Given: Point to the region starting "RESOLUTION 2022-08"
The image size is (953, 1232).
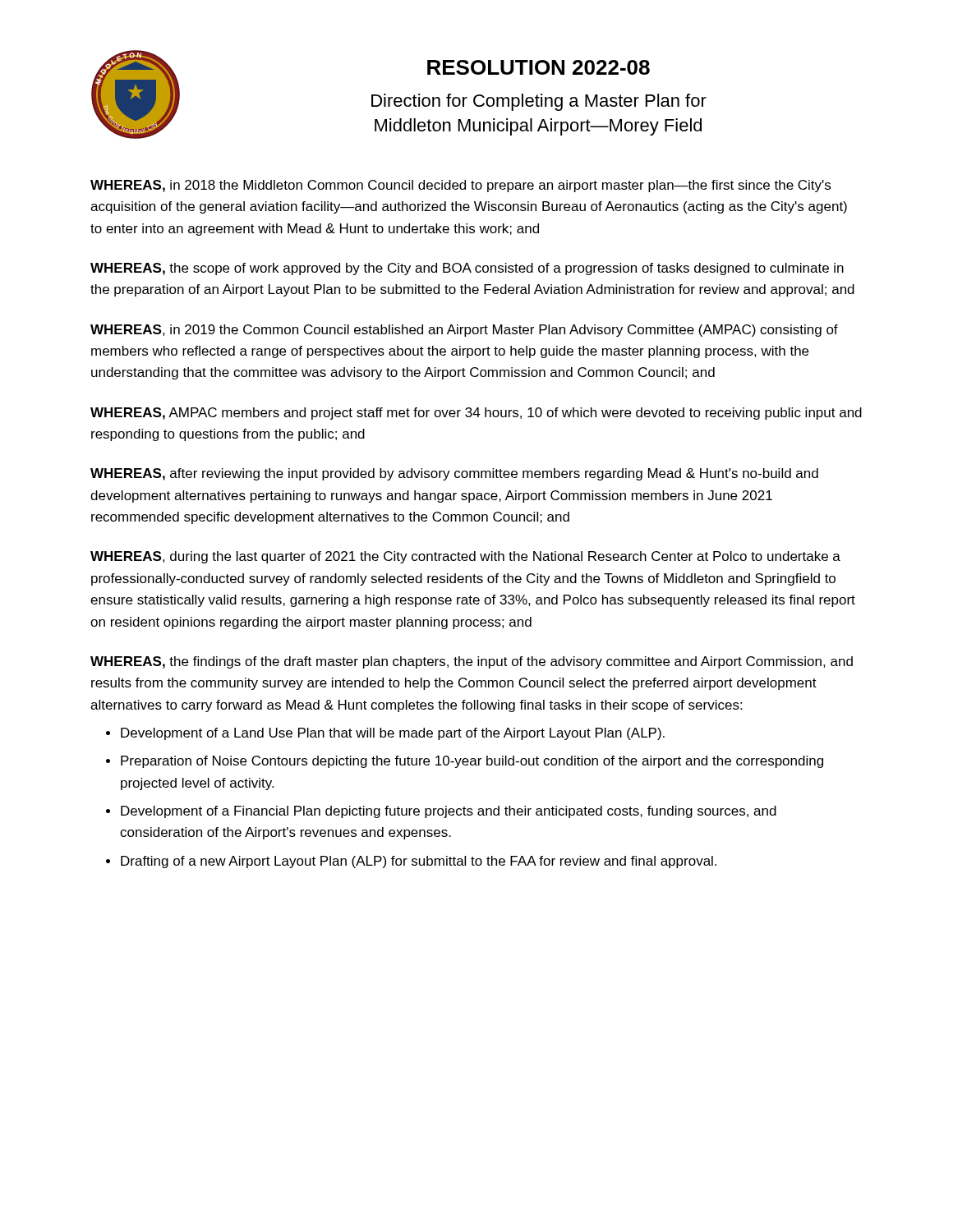Looking at the screenshot, I should tap(538, 68).
